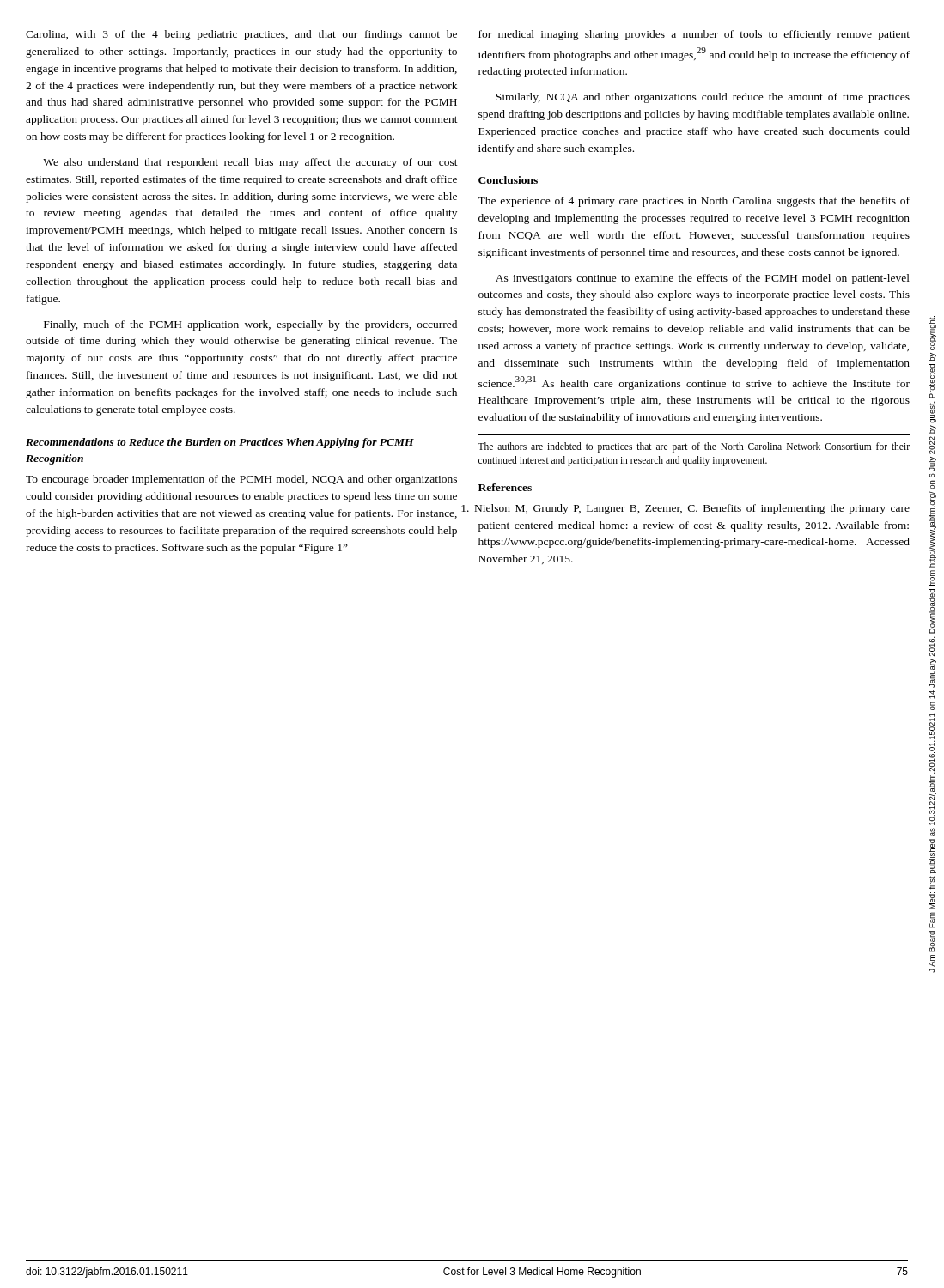Find the section header containing "Recommendations to Reduce the Burden"
This screenshot has width=944, height=1288.
tap(242, 450)
